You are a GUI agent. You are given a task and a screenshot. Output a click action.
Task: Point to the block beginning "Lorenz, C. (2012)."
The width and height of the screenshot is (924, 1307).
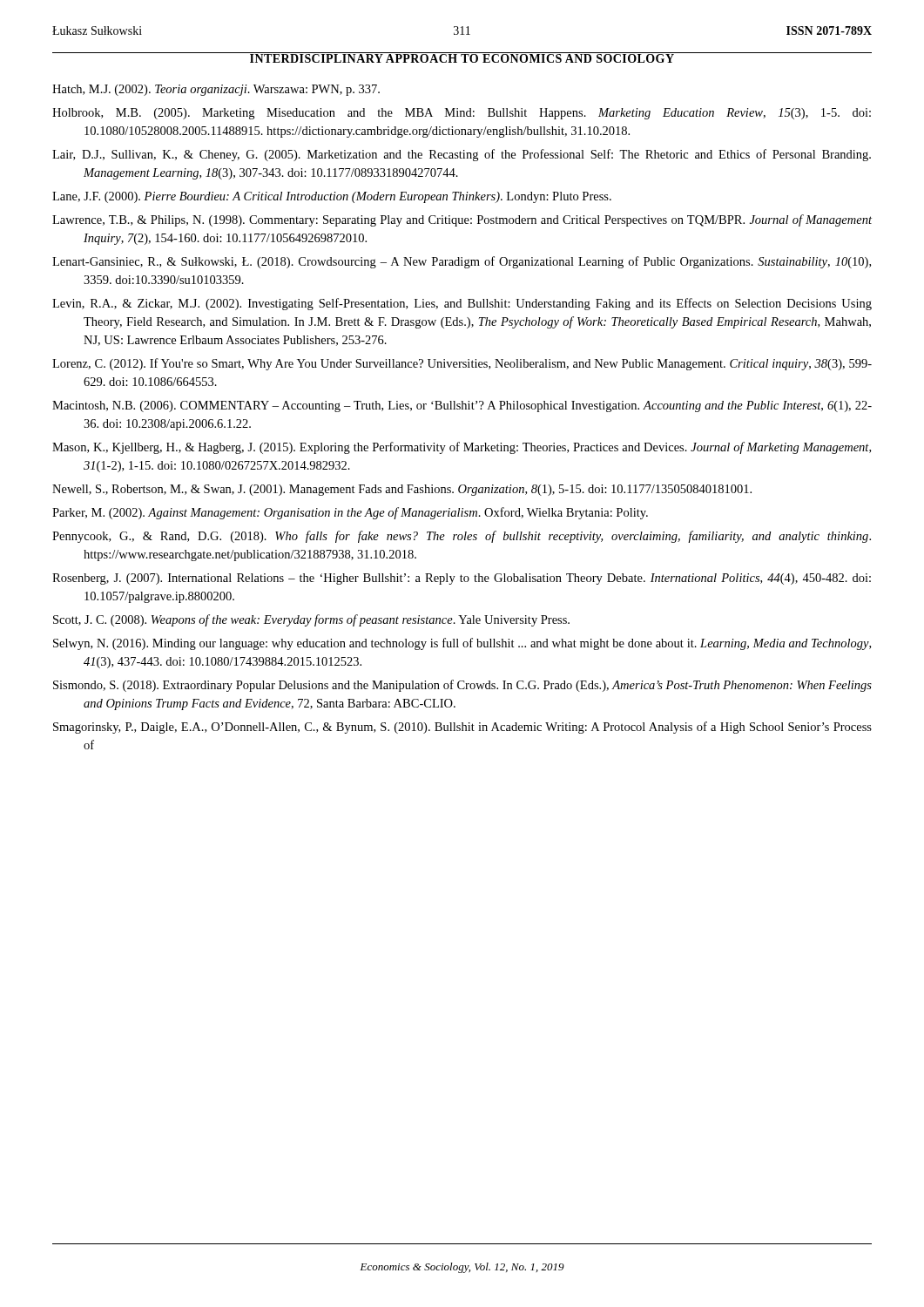pos(462,373)
